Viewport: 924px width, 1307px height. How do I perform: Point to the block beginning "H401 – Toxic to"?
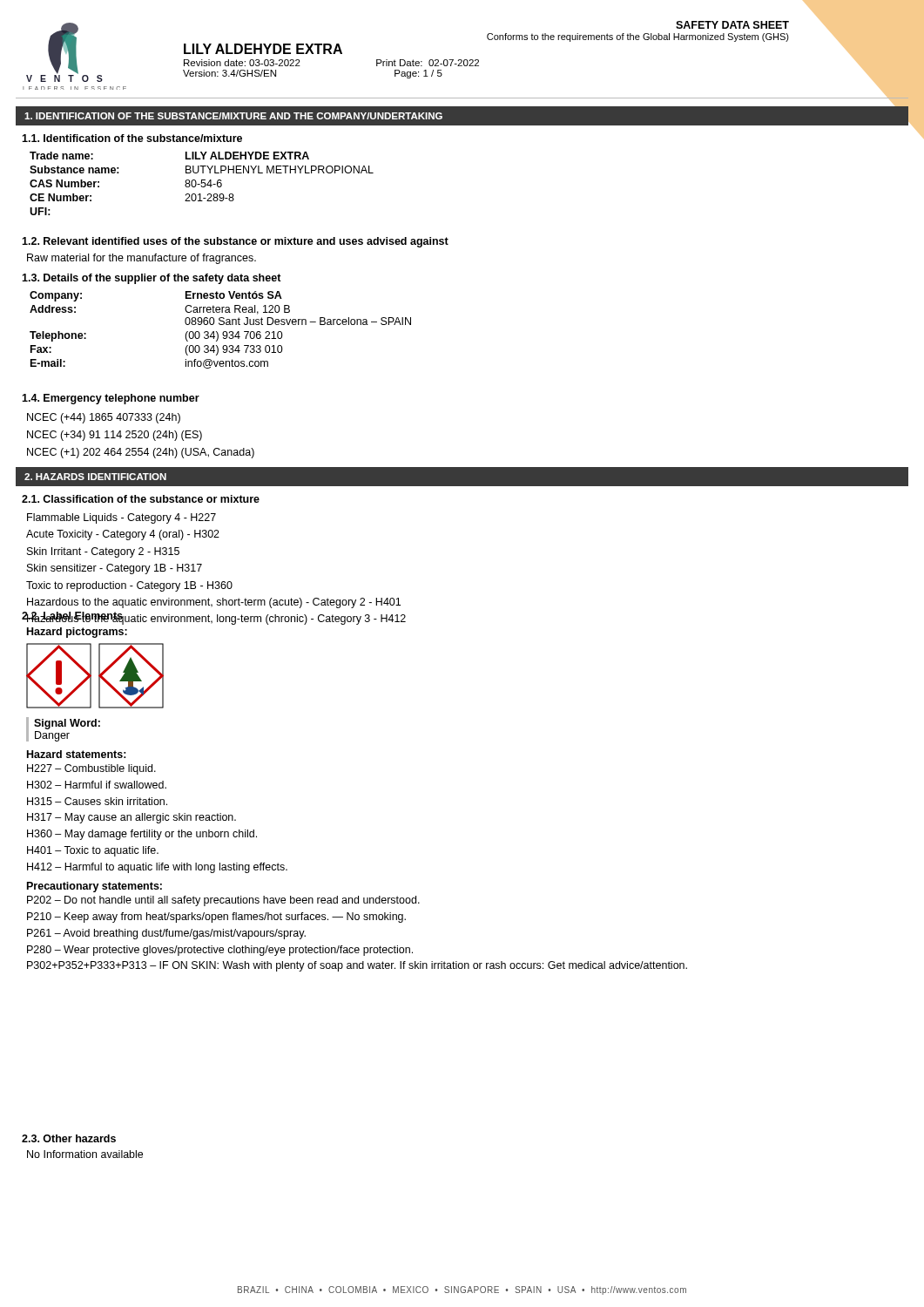[93, 850]
